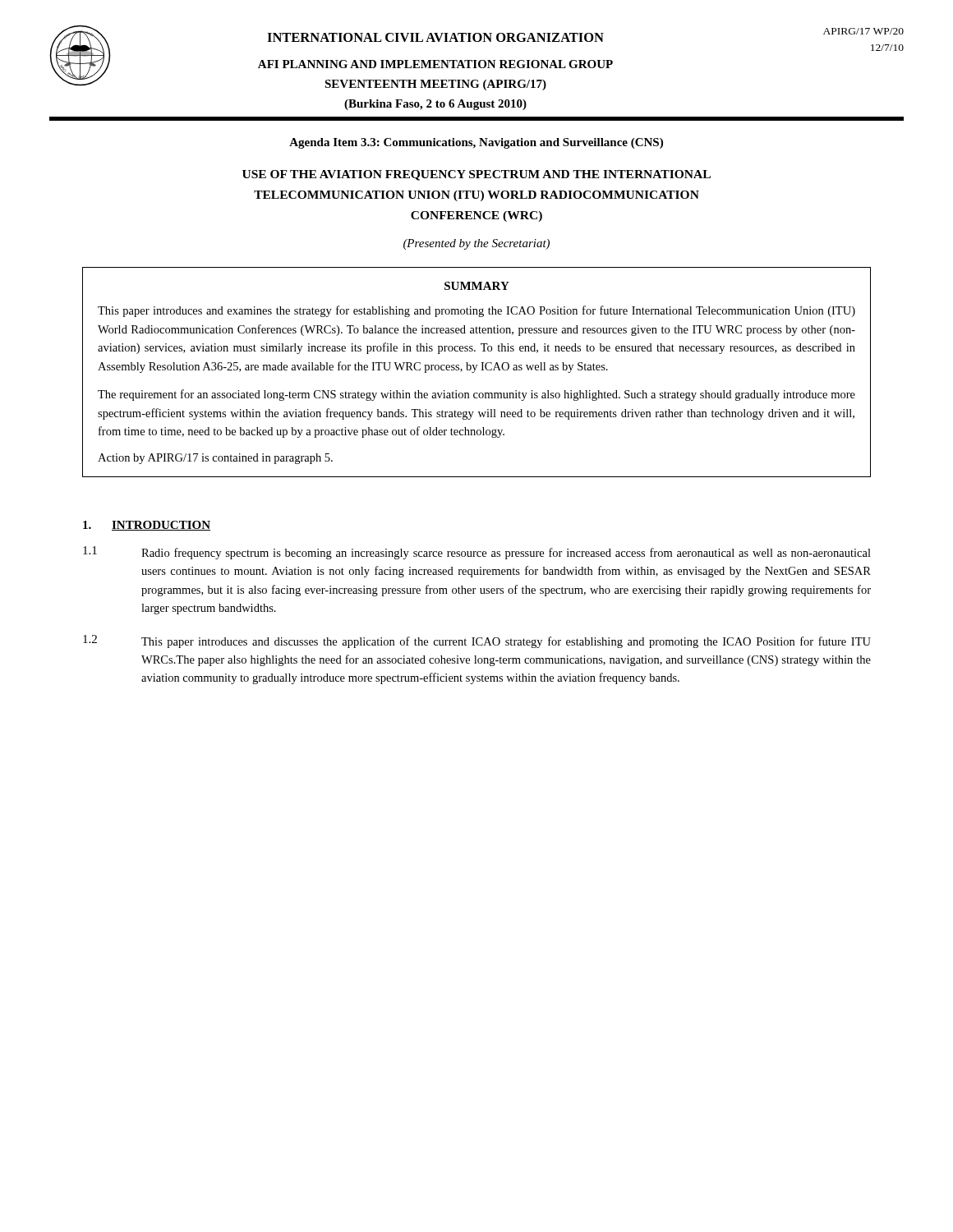Image resolution: width=953 pixels, height=1232 pixels.
Task: Locate the text starting "2 This paper introduces and discusses the"
Action: click(476, 660)
